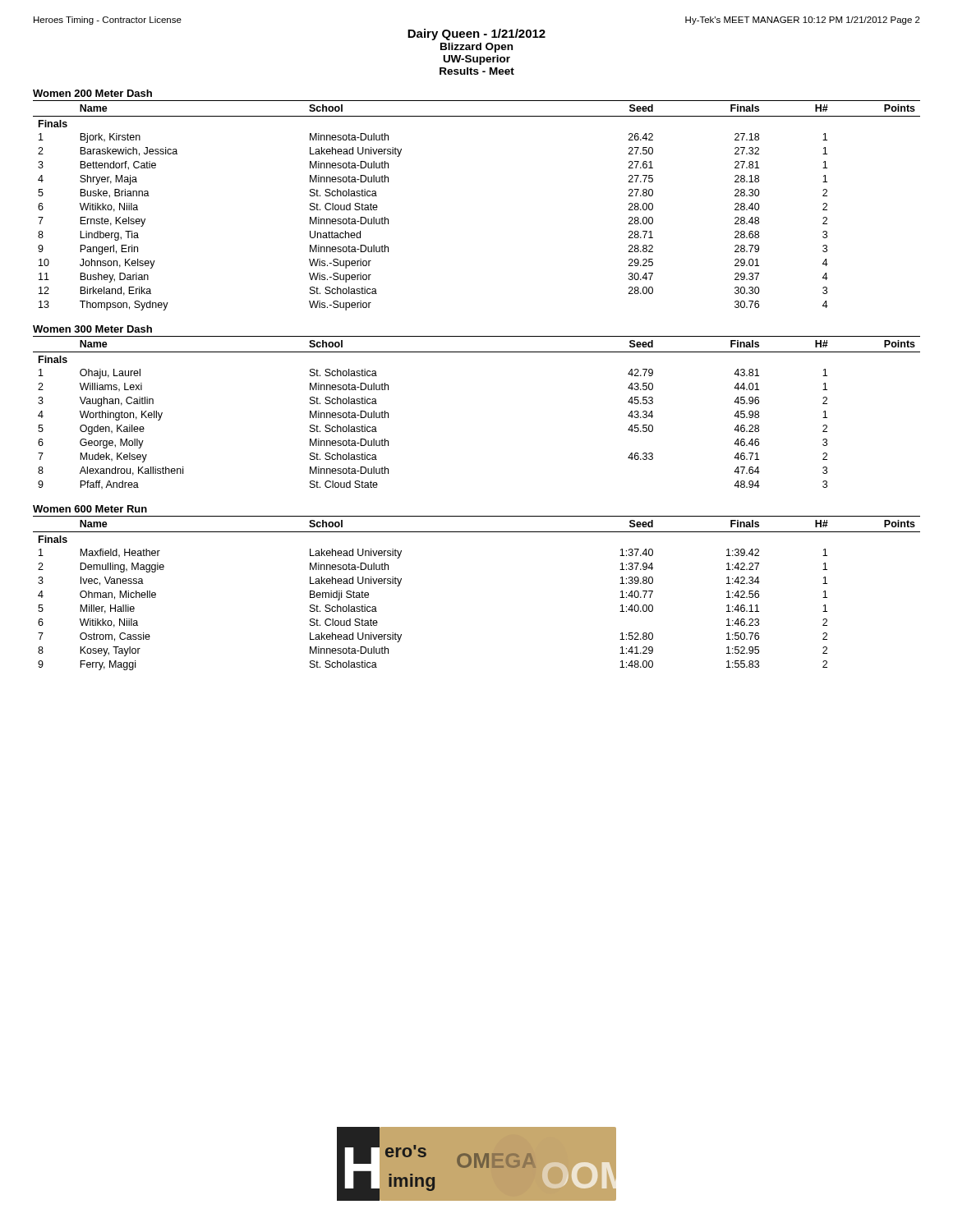953x1232 pixels.
Task: Find the section header containing "Women 300 Meter Dash"
Action: [93, 329]
